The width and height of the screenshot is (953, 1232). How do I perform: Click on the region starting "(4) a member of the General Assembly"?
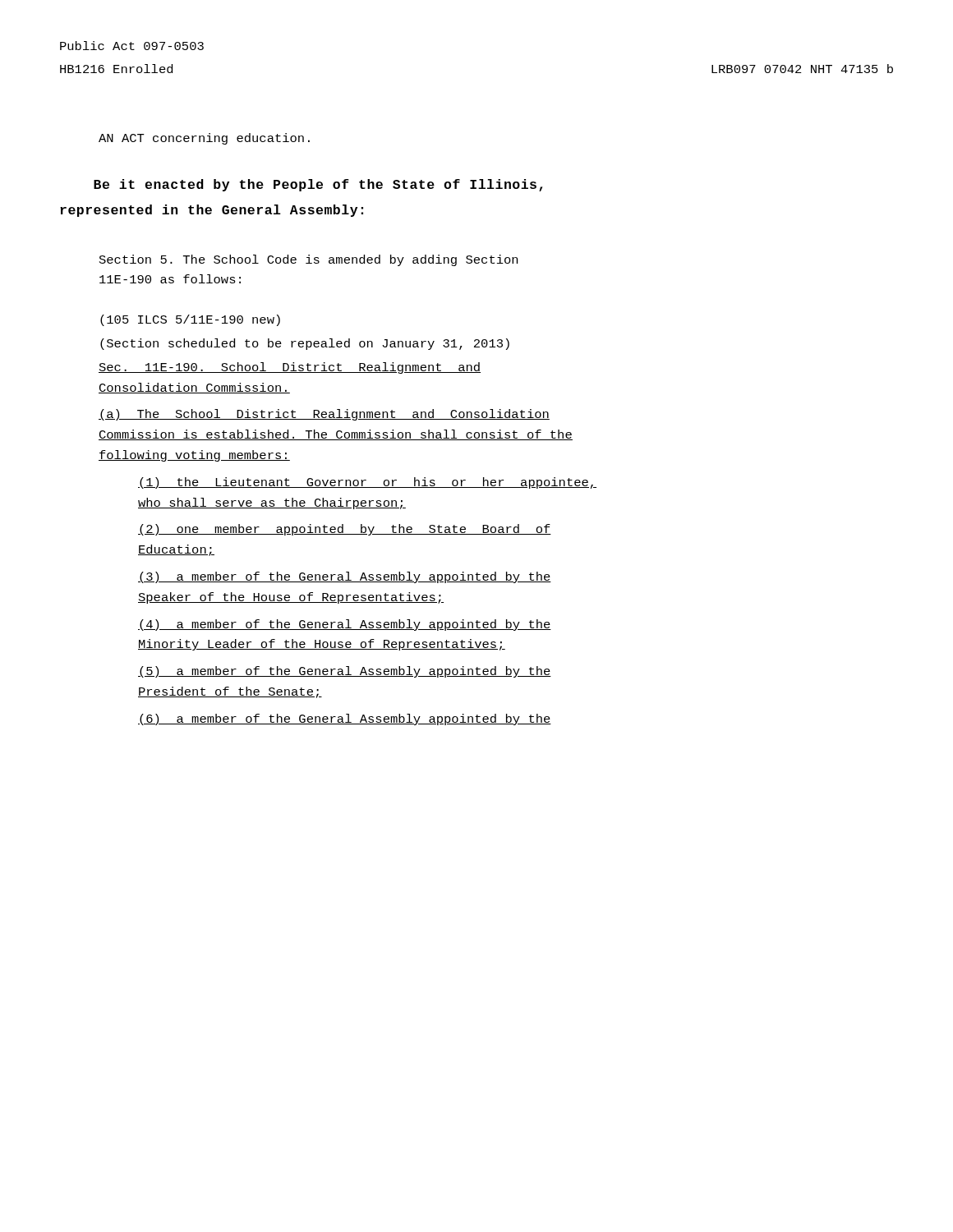pyautogui.click(x=344, y=635)
